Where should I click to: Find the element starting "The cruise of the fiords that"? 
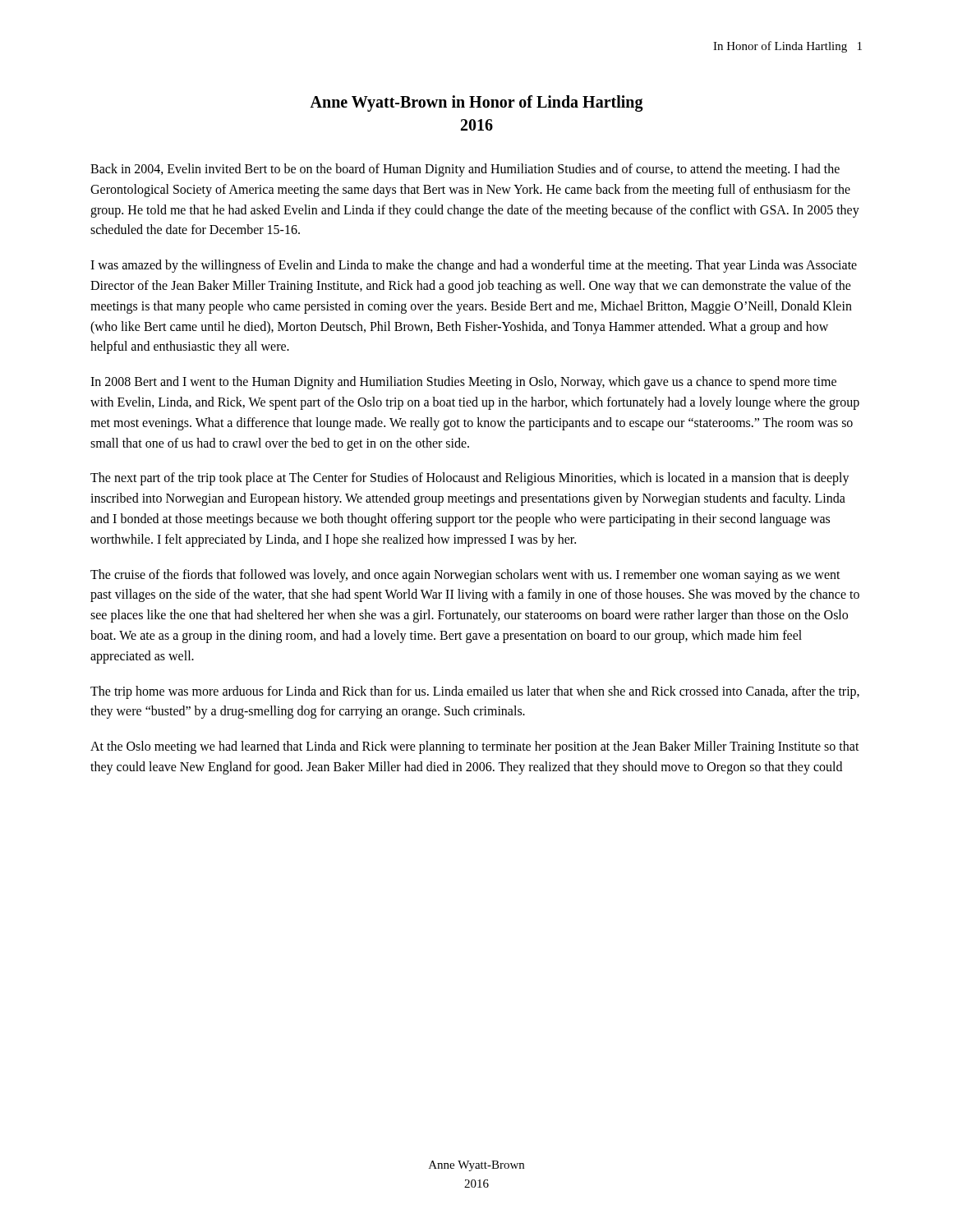click(475, 615)
